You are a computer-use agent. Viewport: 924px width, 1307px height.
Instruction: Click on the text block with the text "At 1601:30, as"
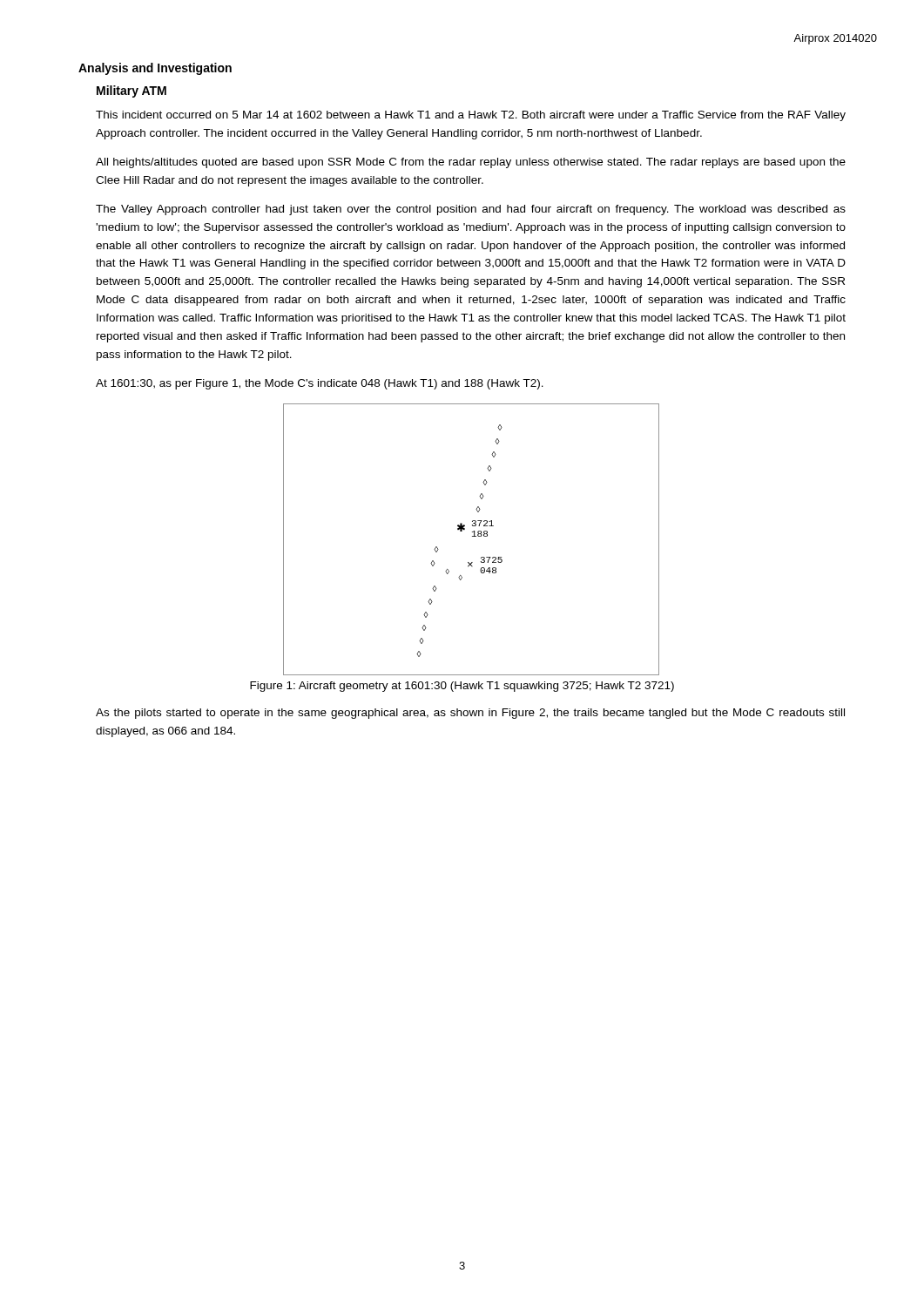pyautogui.click(x=320, y=383)
